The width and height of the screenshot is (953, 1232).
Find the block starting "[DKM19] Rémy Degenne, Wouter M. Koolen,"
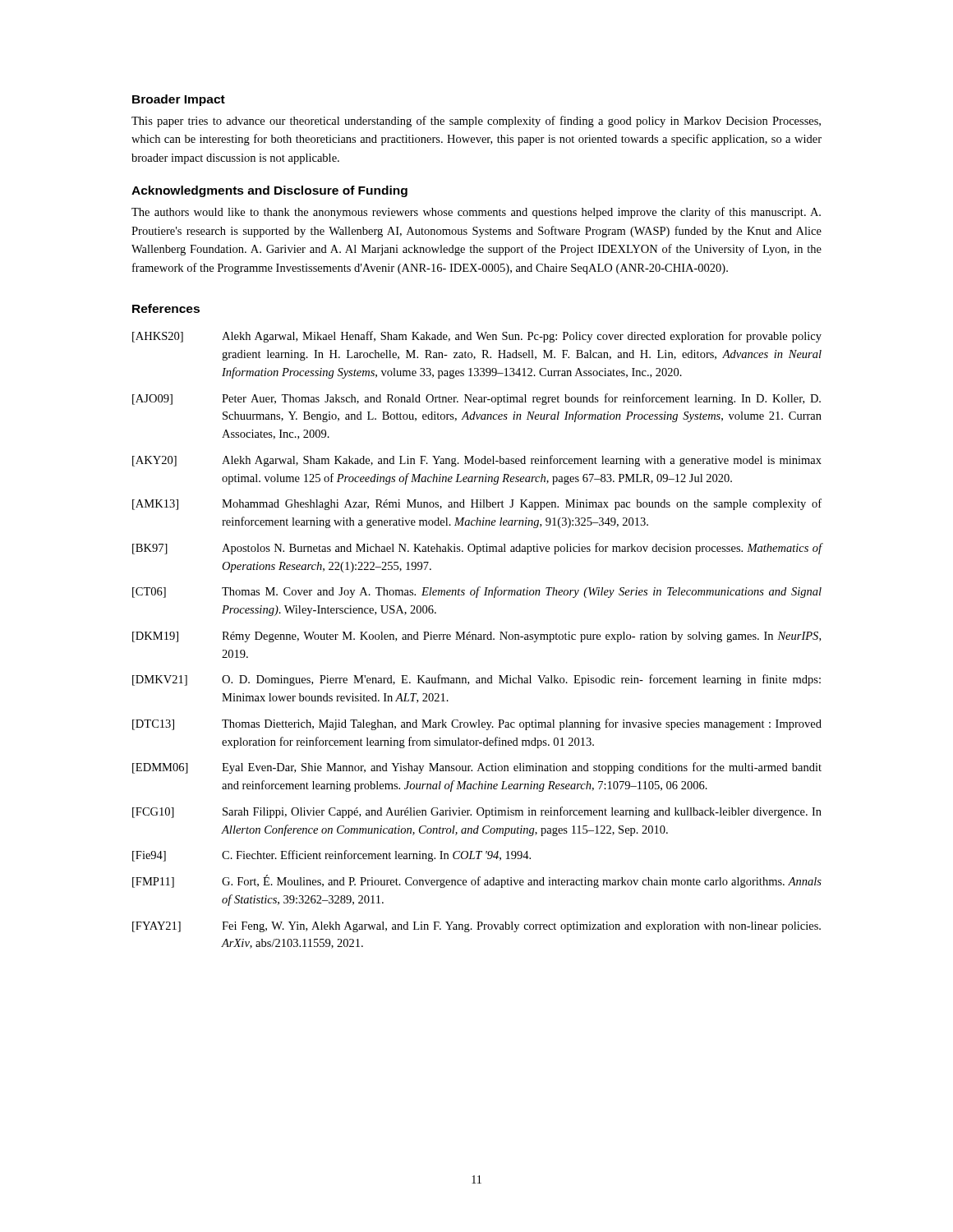click(x=476, y=645)
